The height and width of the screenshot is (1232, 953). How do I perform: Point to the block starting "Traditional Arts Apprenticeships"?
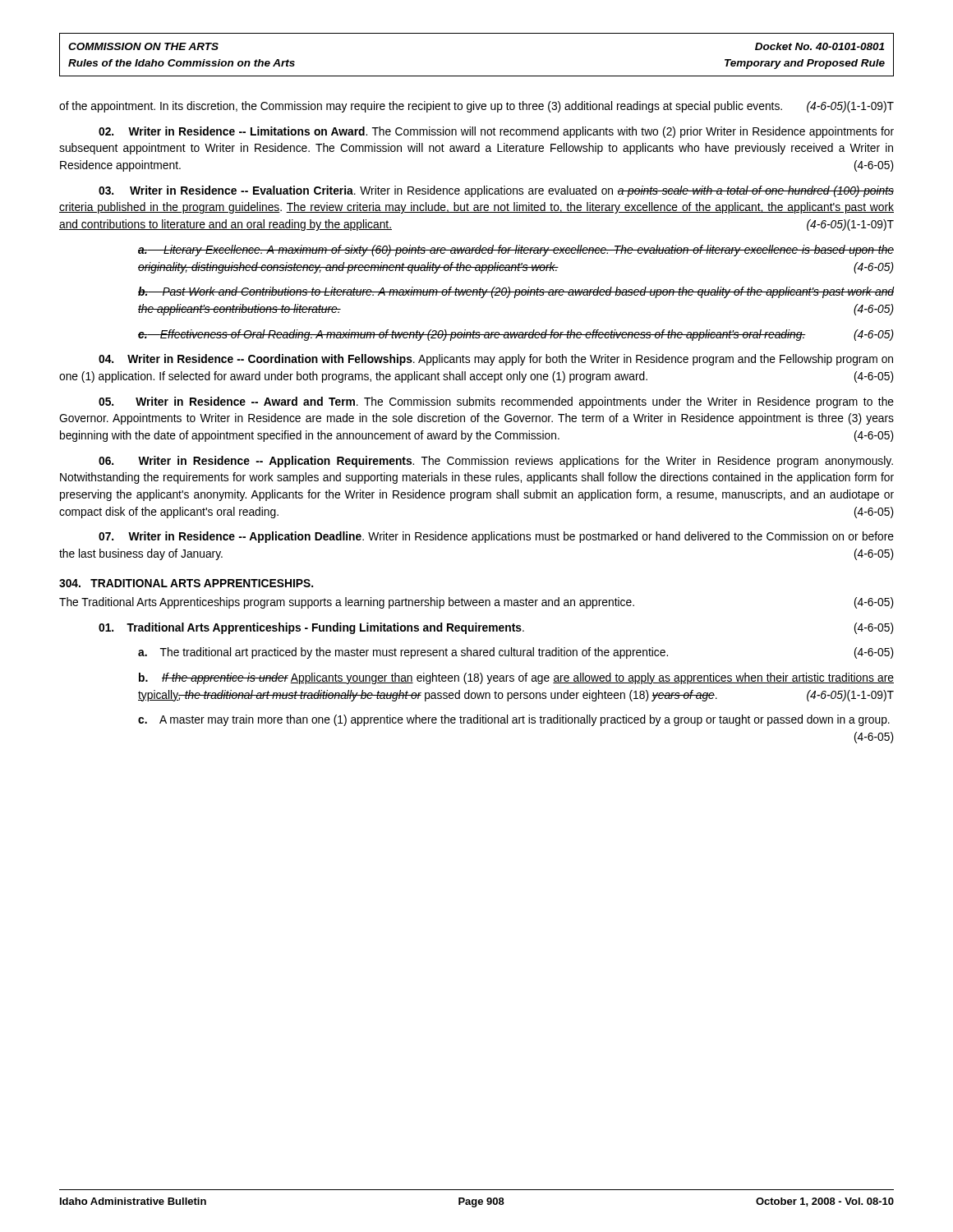[496, 628]
